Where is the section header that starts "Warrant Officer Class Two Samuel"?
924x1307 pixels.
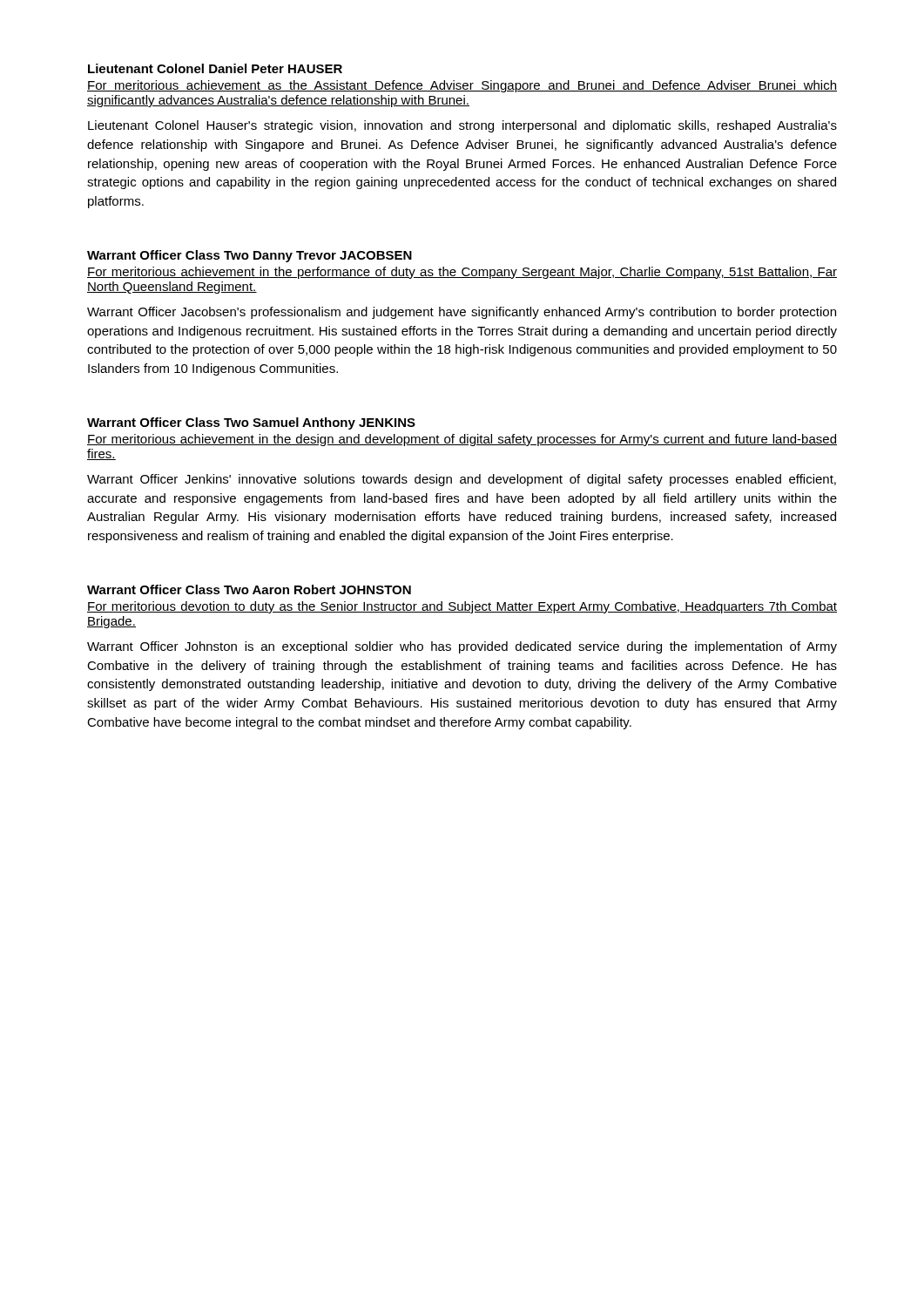tap(251, 422)
